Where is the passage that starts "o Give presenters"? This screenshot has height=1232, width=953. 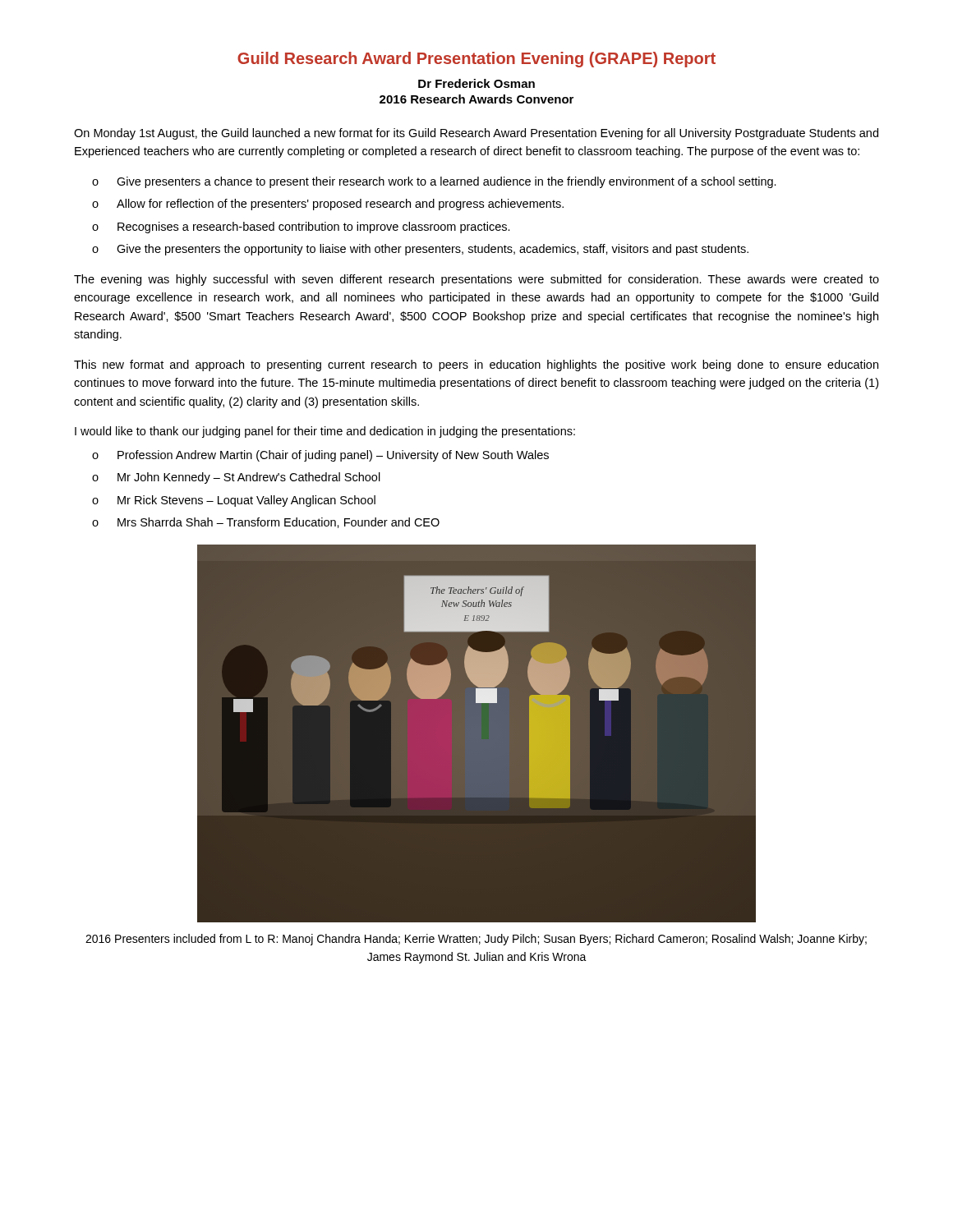[476, 182]
